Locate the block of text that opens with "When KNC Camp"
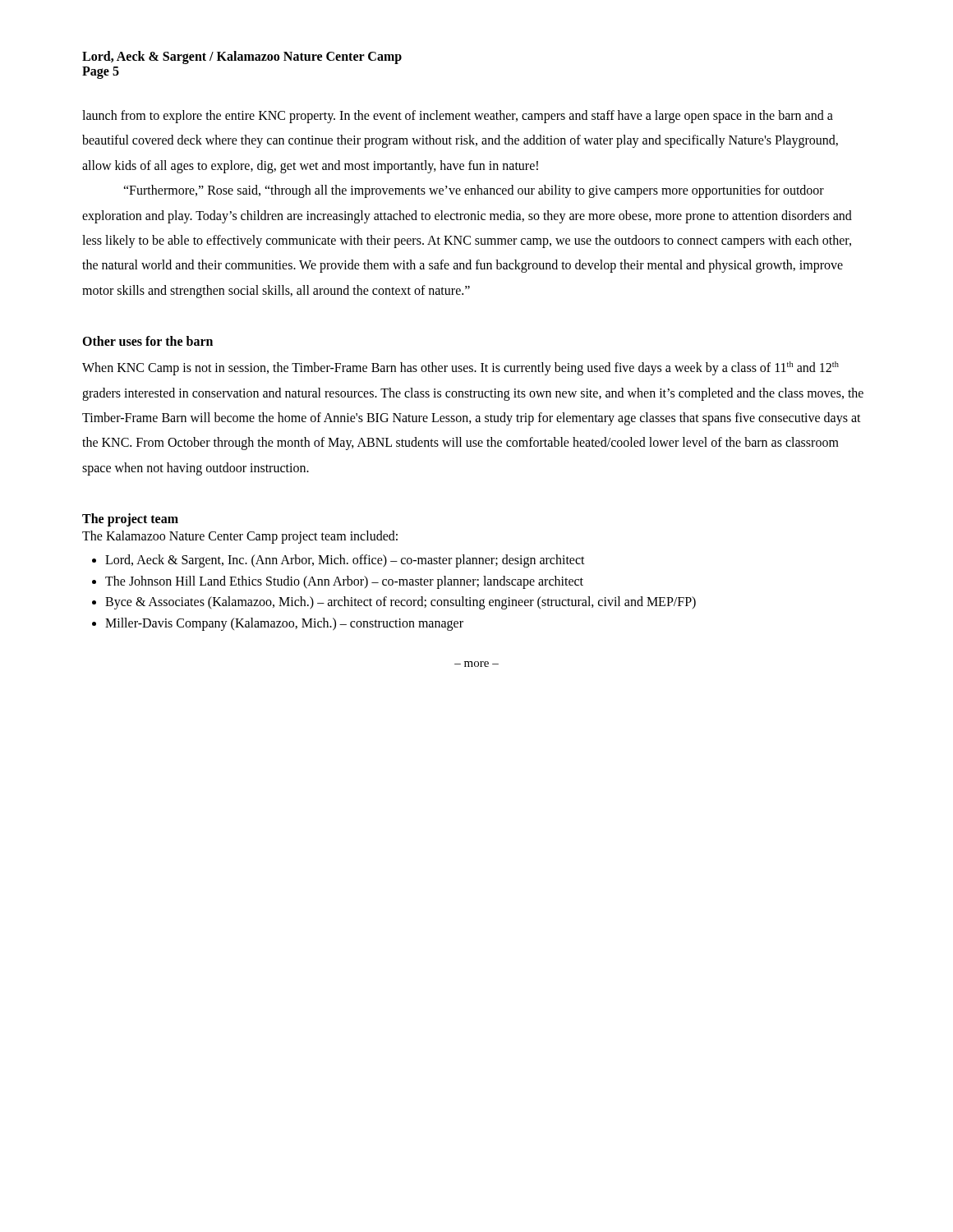The image size is (953, 1232). point(476,418)
